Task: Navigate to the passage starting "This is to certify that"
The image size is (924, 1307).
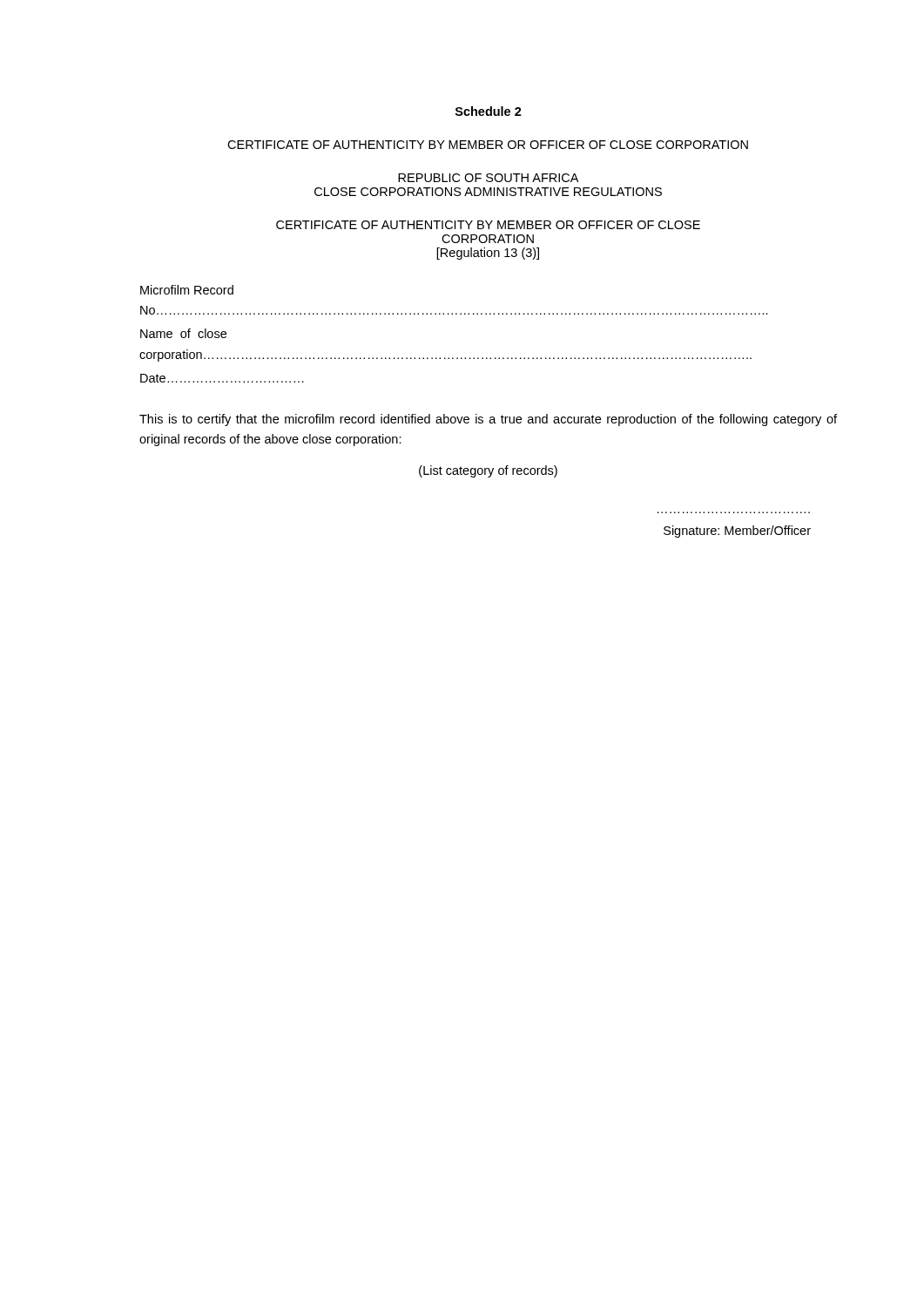Action: point(488,429)
